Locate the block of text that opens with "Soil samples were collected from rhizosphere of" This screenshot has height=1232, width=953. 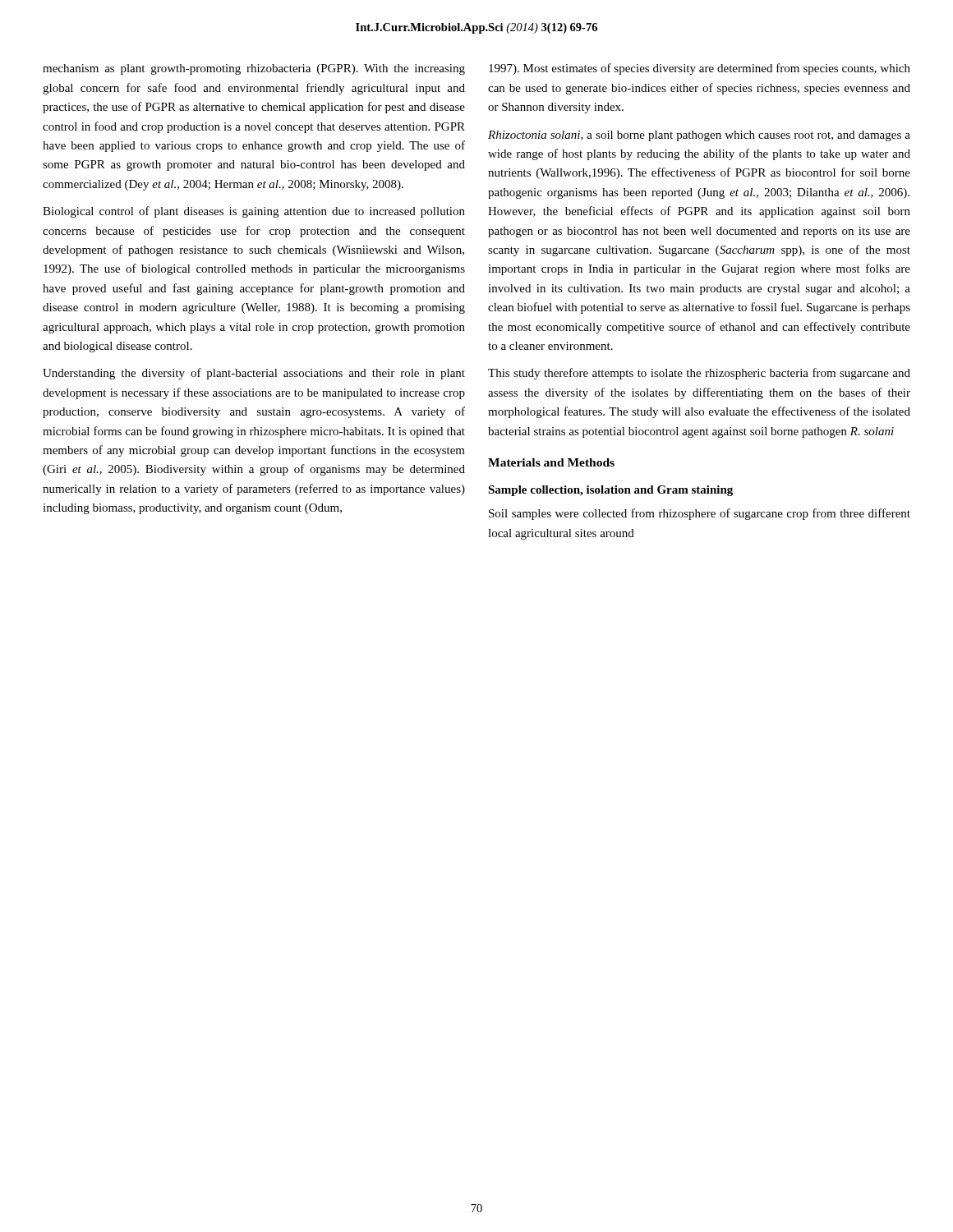(x=699, y=524)
